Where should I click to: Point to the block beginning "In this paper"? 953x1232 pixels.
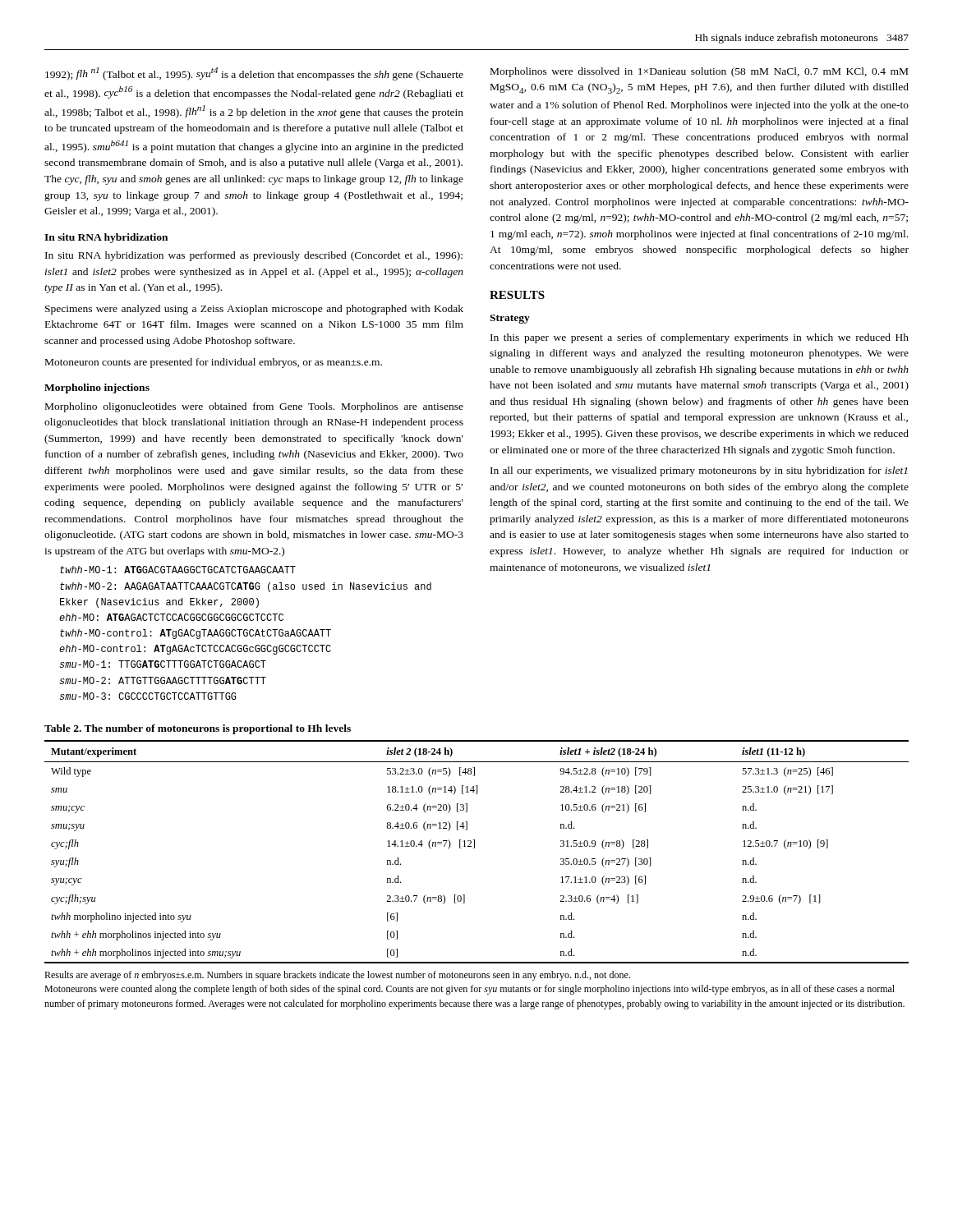pyautogui.click(x=699, y=452)
